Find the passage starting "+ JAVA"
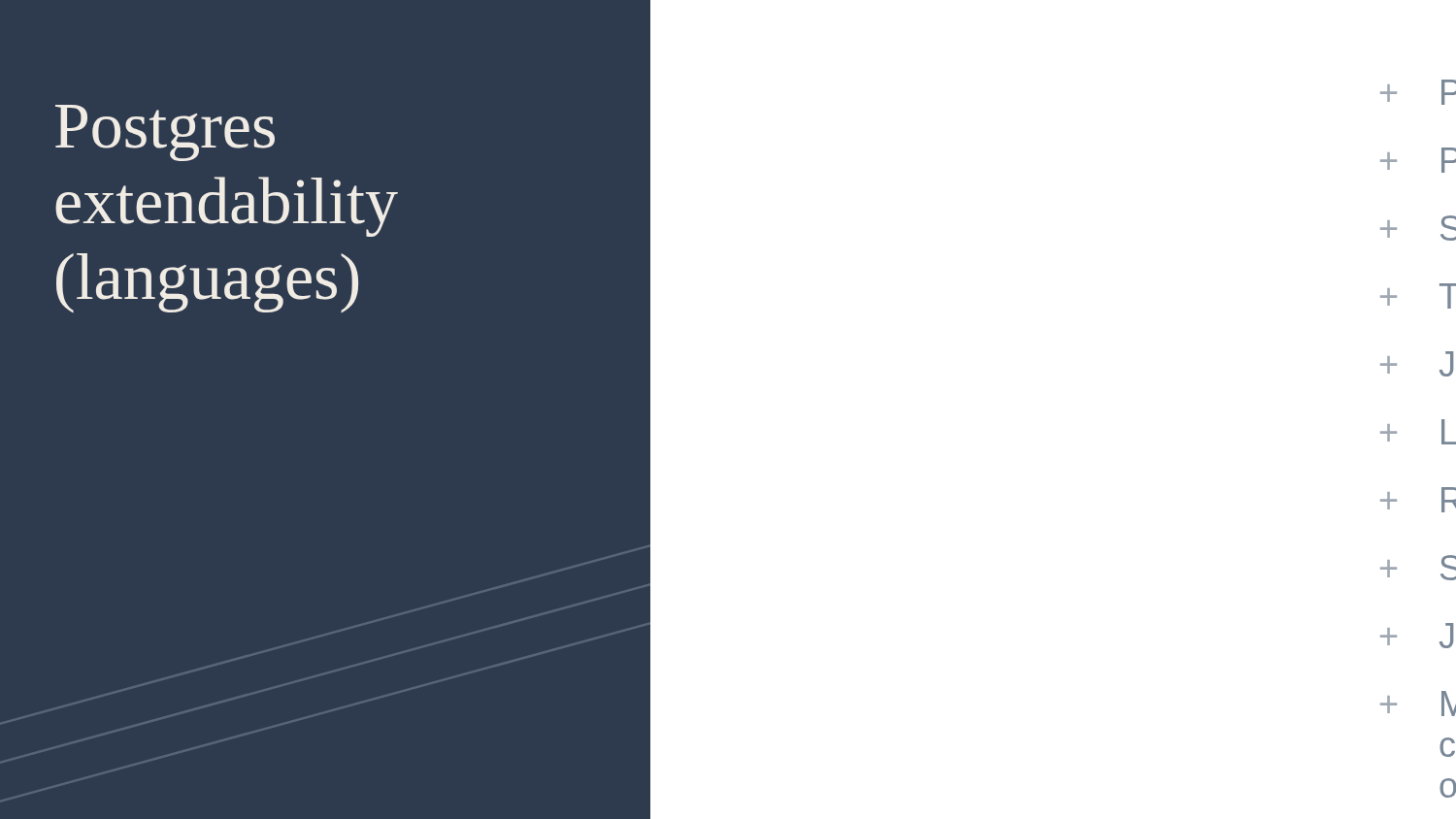The image size is (1456, 819). [1389, 363]
